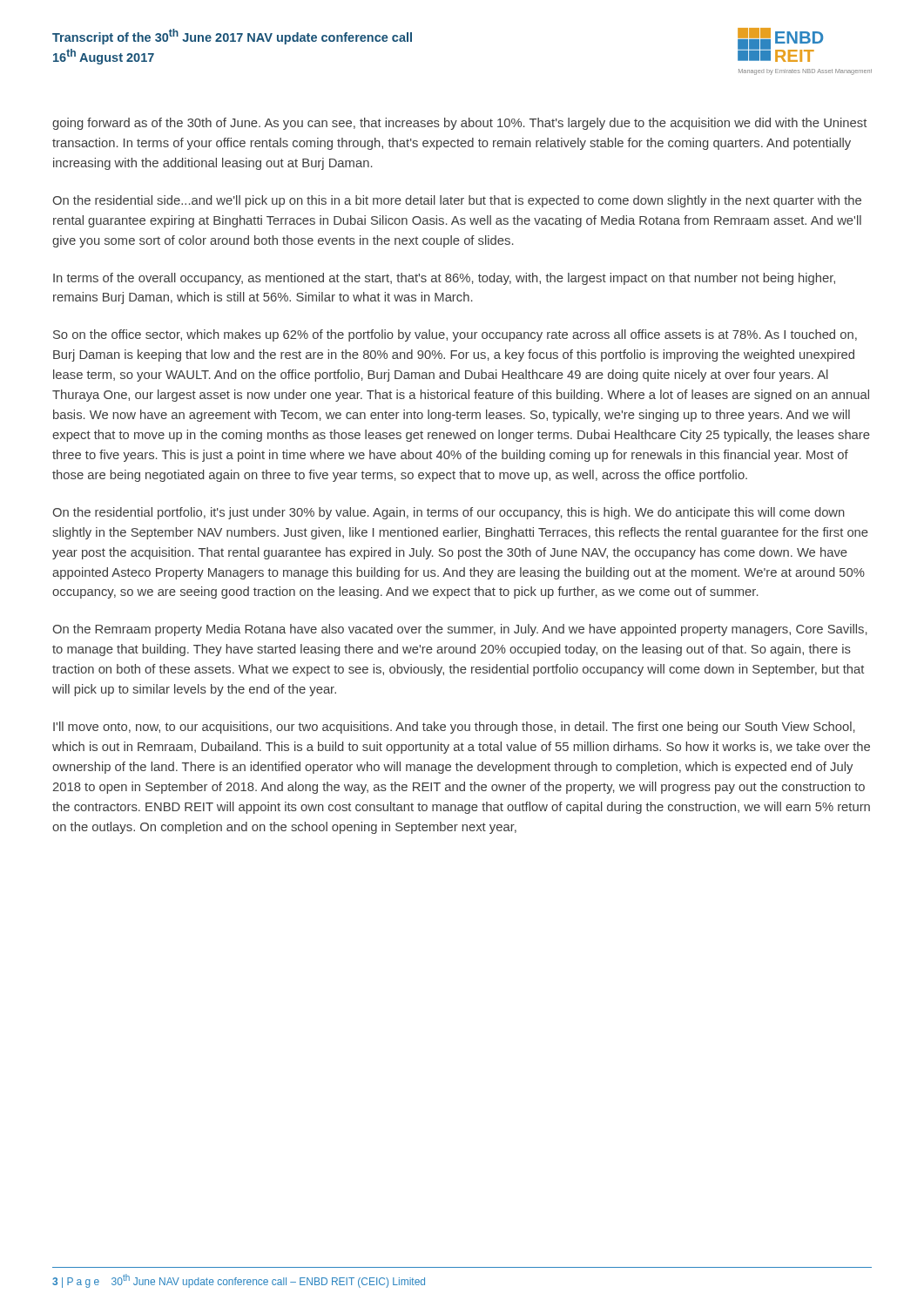Locate the text block that reads "going forward as"
The width and height of the screenshot is (924, 1307).
pos(460,143)
